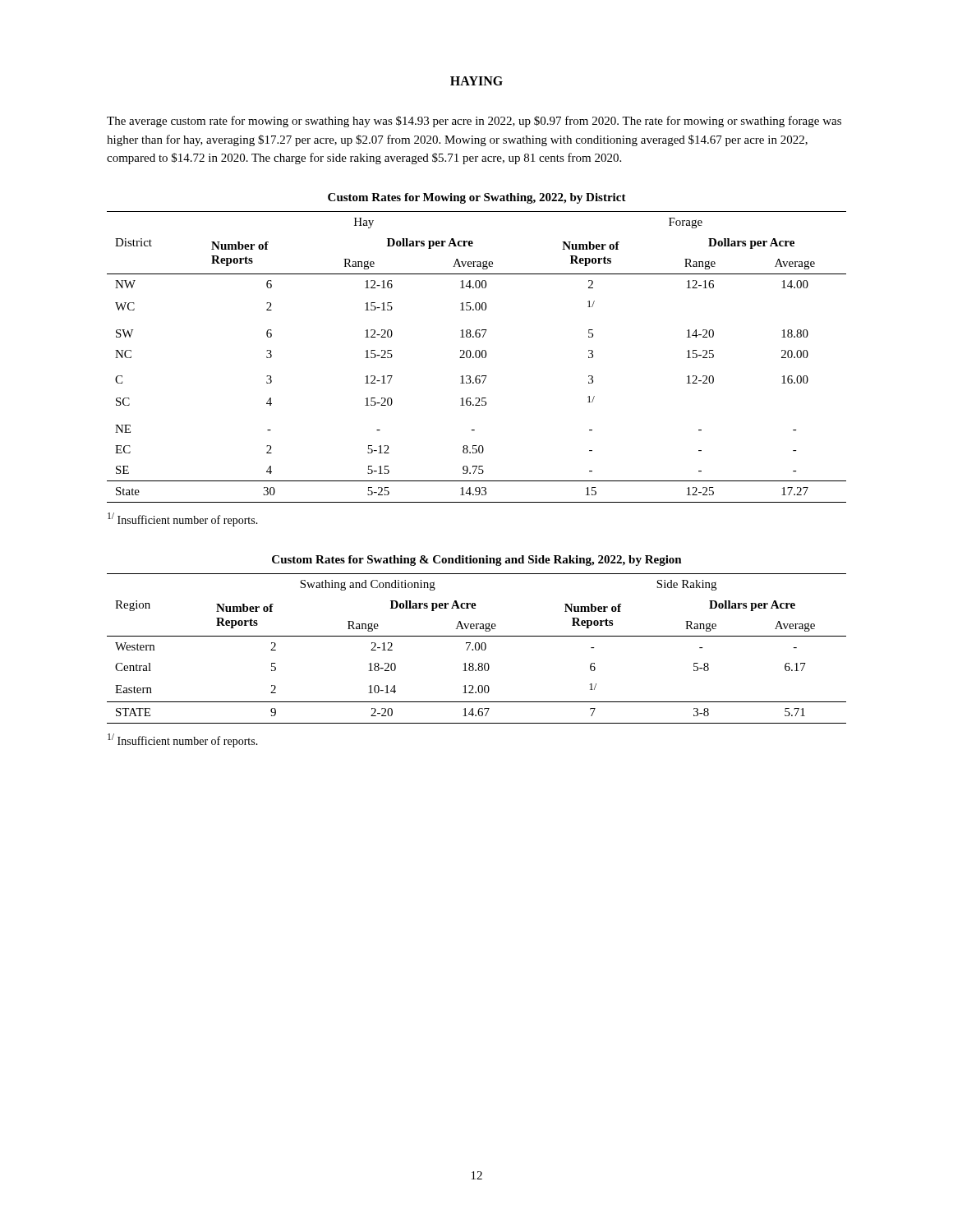The height and width of the screenshot is (1232, 953).
Task: Point to the passage starting "Custom Rates for Mowing or Swathing, 2022, by"
Action: tap(476, 197)
